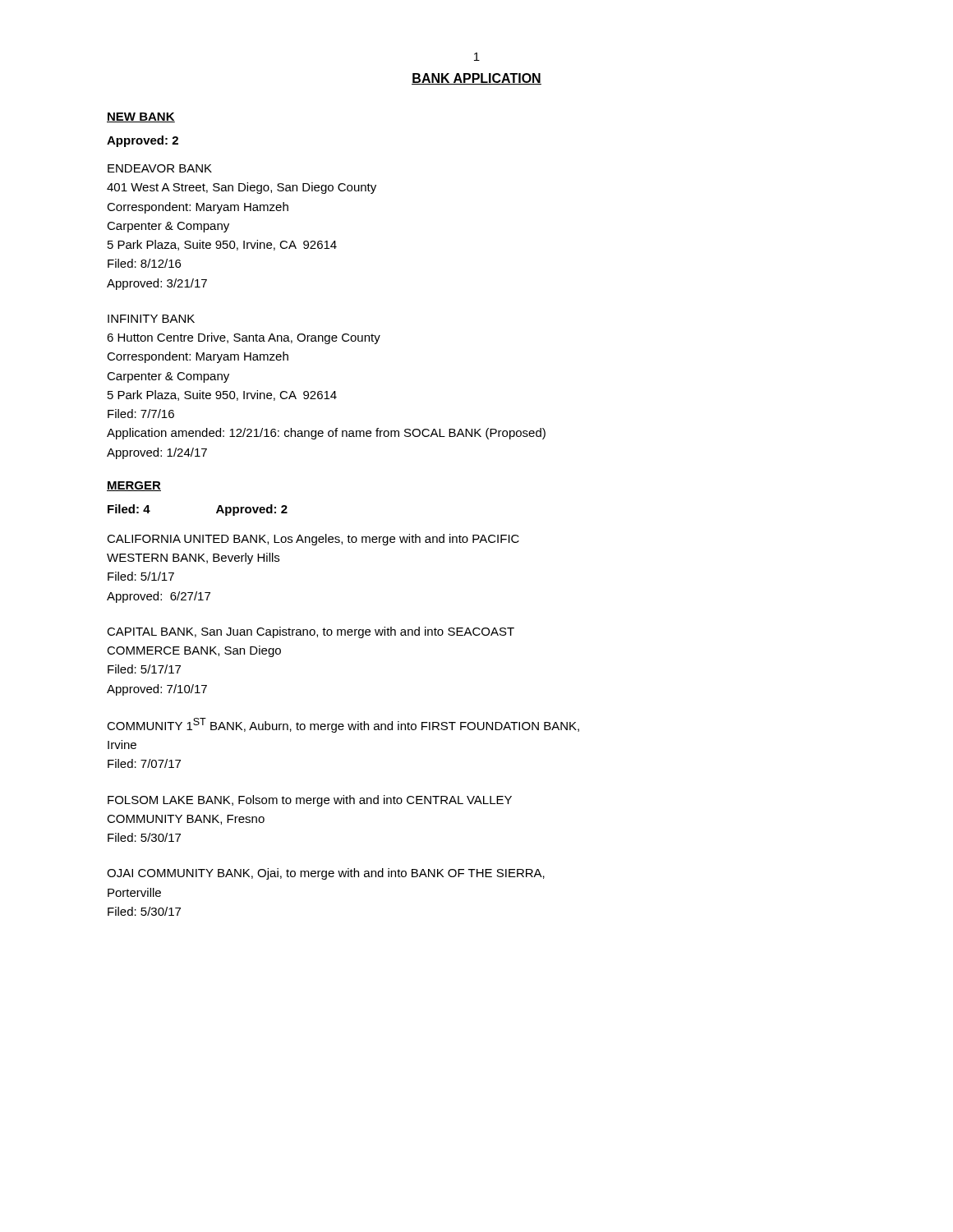The width and height of the screenshot is (953, 1232).
Task: Point to the region starting "CALIFORNIA UNITED BANK, Los Angeles,"
Action: [x=313, y=540]
